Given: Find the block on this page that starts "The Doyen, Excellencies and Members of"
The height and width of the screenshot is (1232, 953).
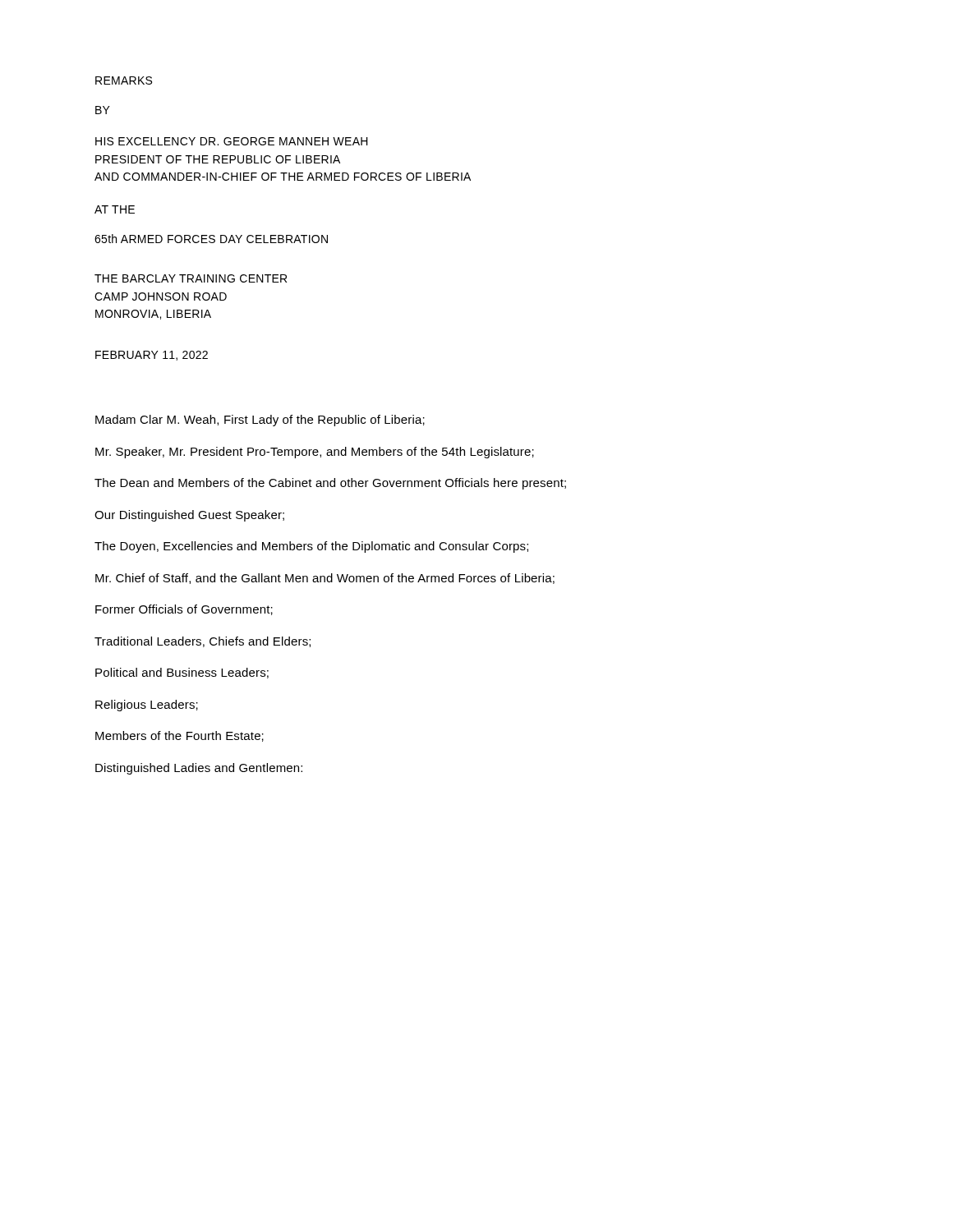Looking at the screenshot, I should tap(312, 546).
